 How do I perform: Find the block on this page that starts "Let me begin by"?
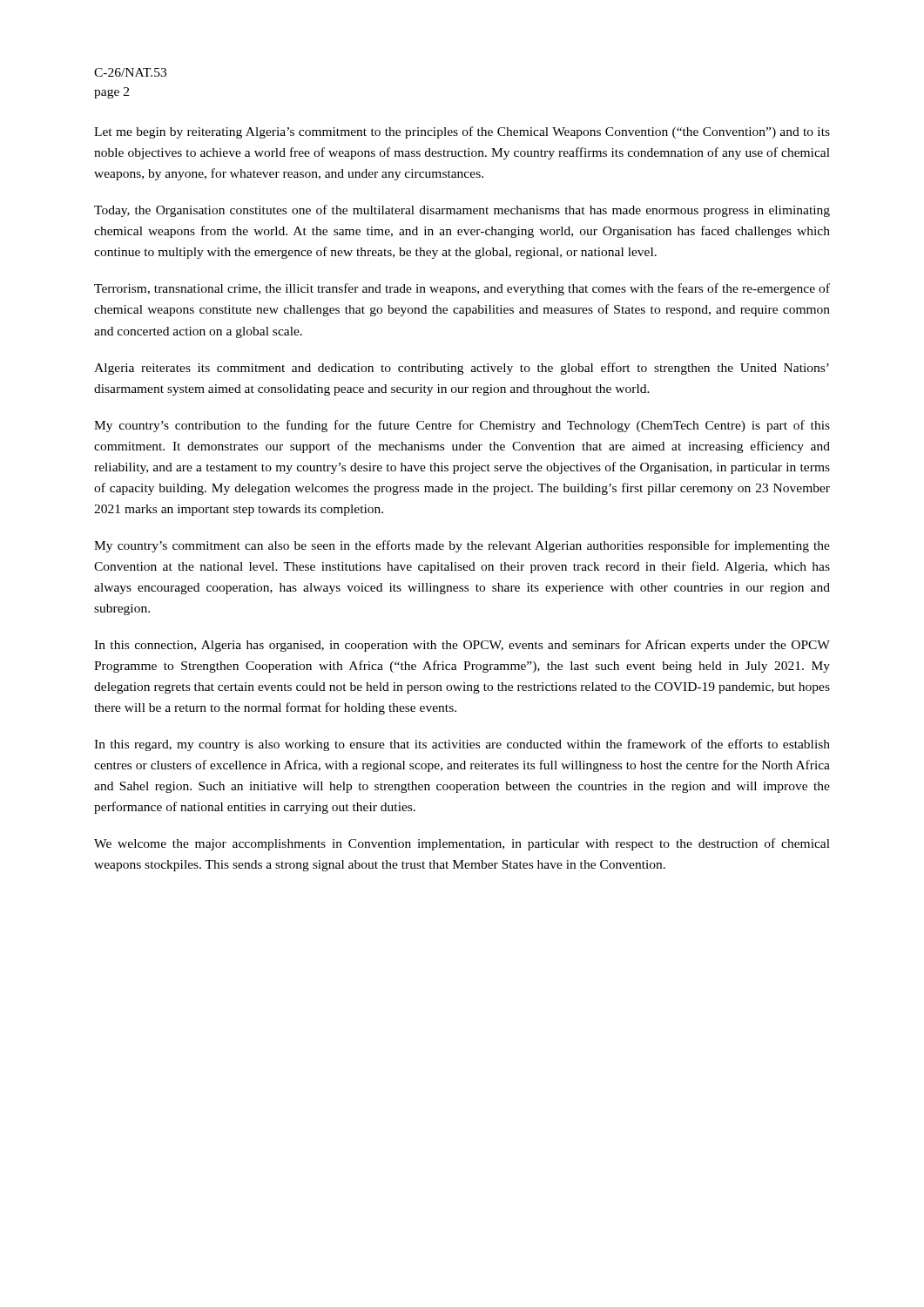tap(462, 152)
